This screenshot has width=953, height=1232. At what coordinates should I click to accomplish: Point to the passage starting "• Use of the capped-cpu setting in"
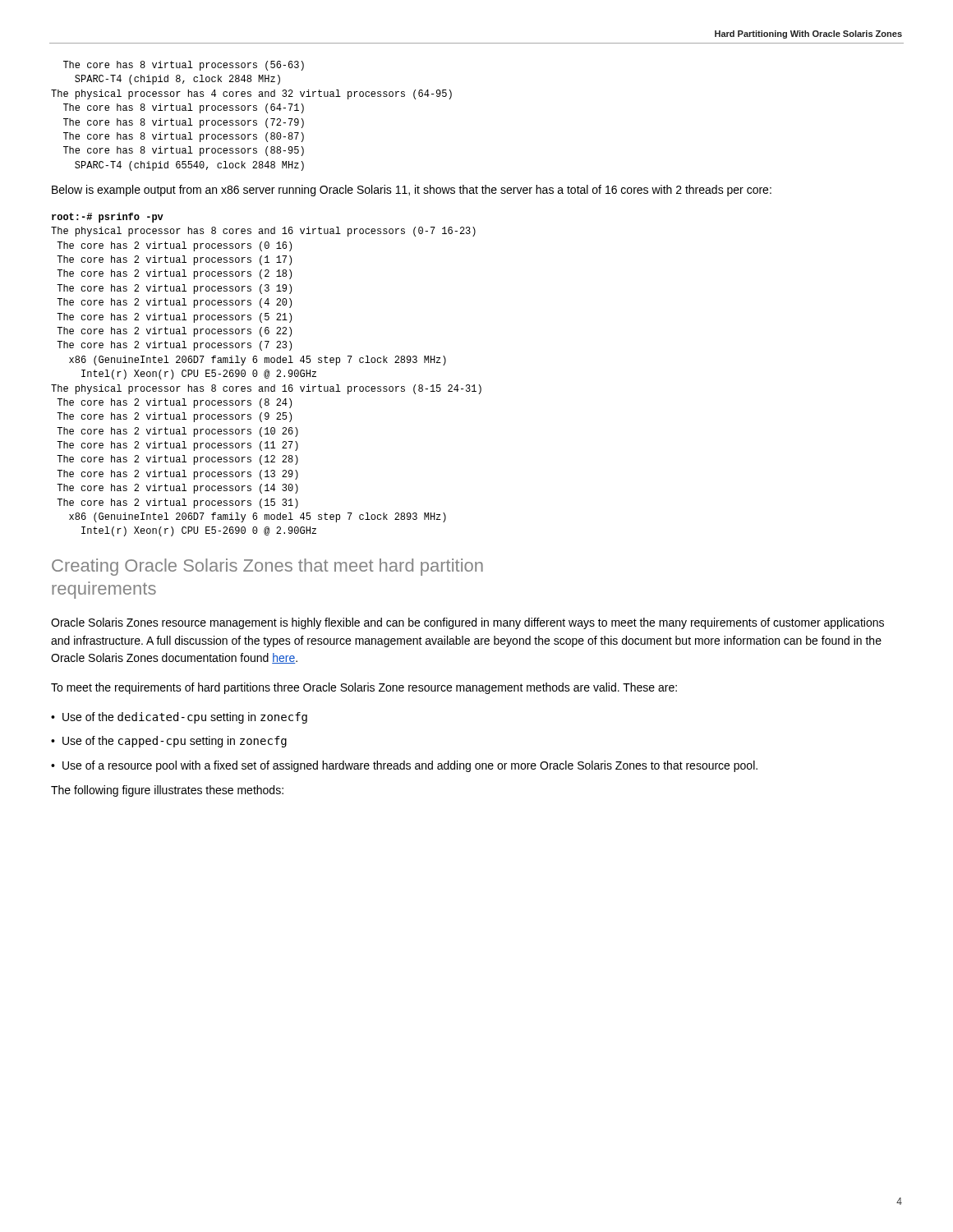(x=169, y=742)
